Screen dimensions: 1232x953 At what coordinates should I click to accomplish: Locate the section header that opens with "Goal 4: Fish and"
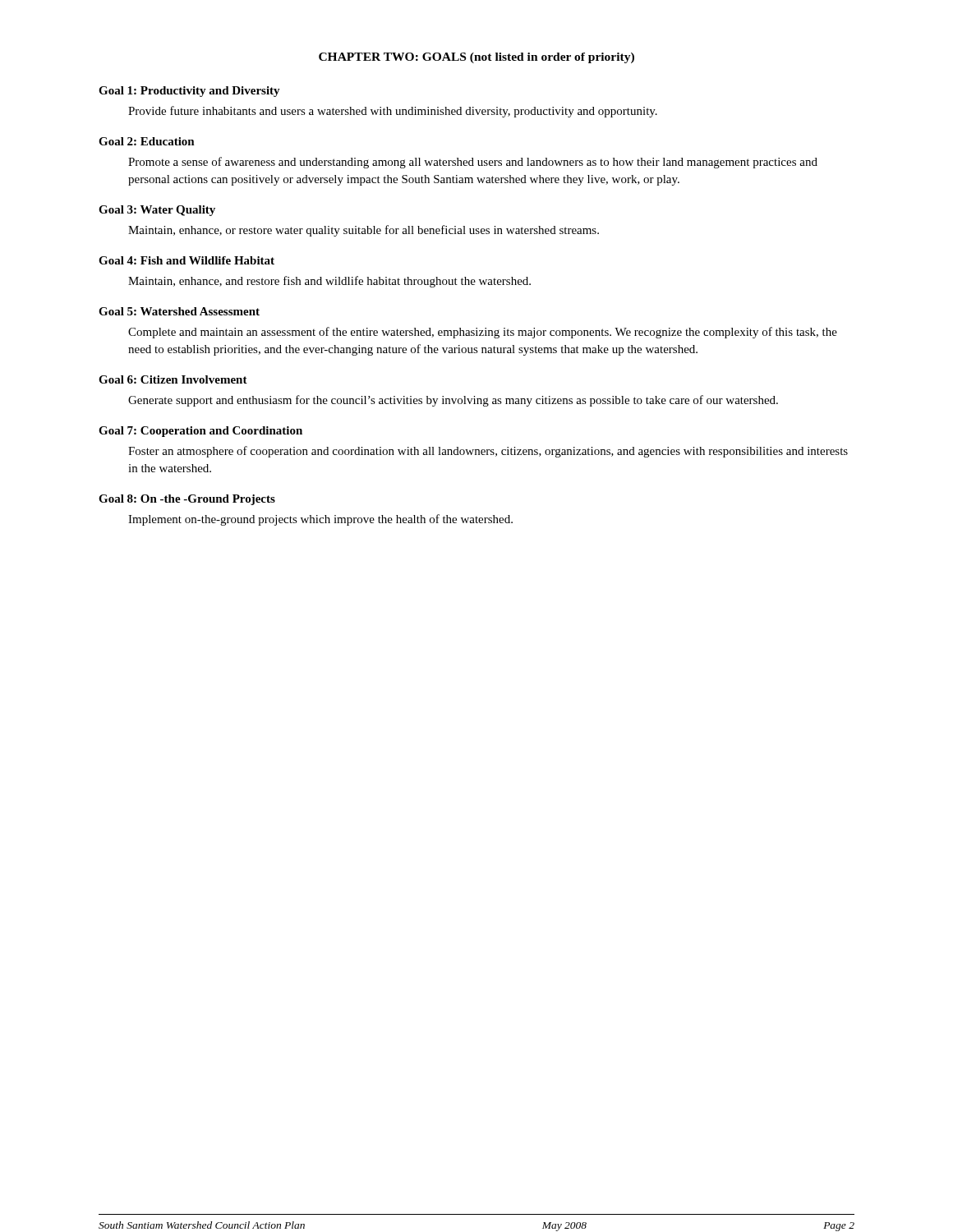[x=187, y=260]
